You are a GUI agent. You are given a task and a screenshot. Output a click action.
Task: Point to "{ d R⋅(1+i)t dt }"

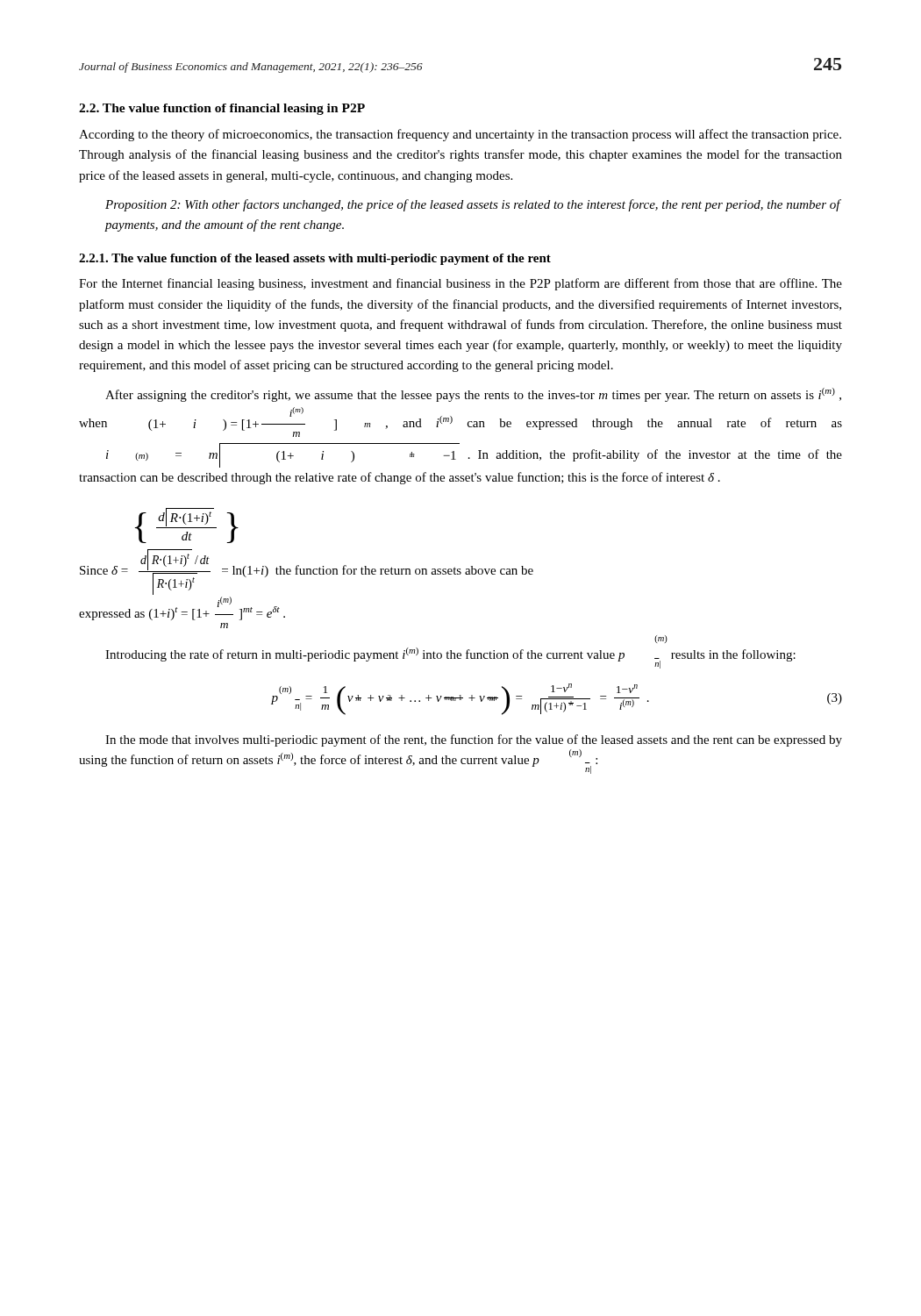(190, 525)
